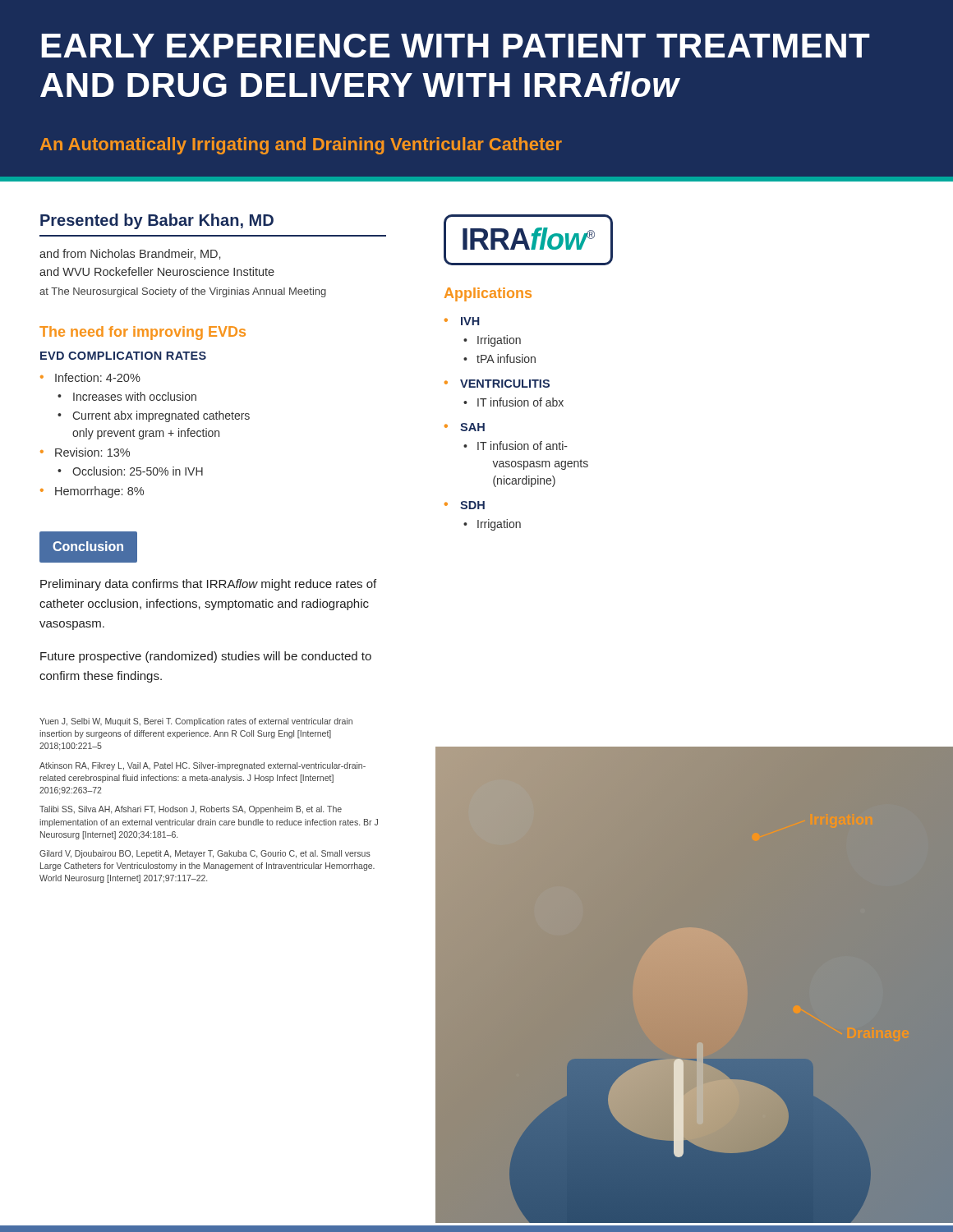Select the text block starting "Presented by Babar"
The height and width of the screenshot is (1232, 953).
[213, 223]
